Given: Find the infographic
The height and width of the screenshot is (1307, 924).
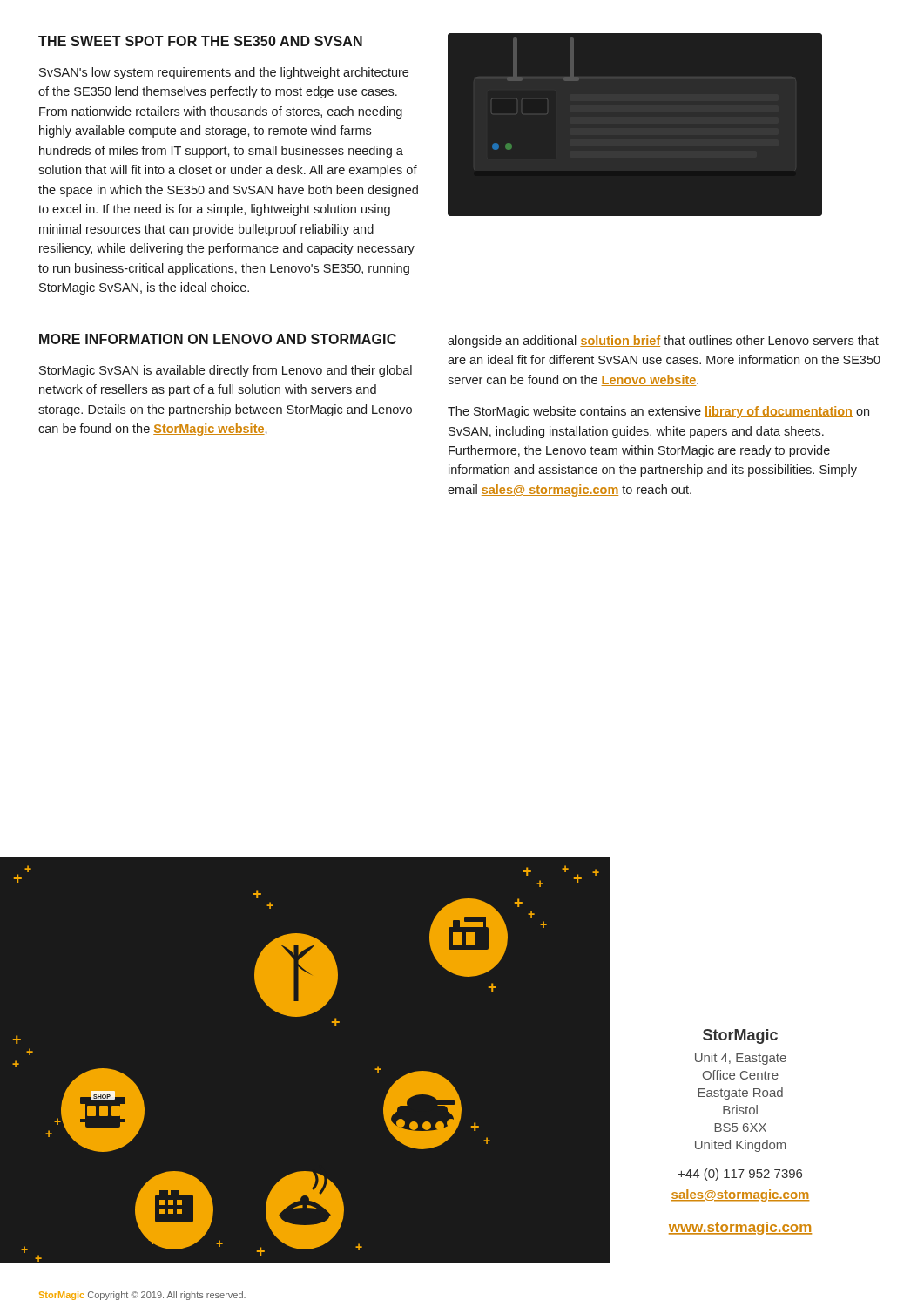Looking at the screenshot, I should pos(462,1071).
